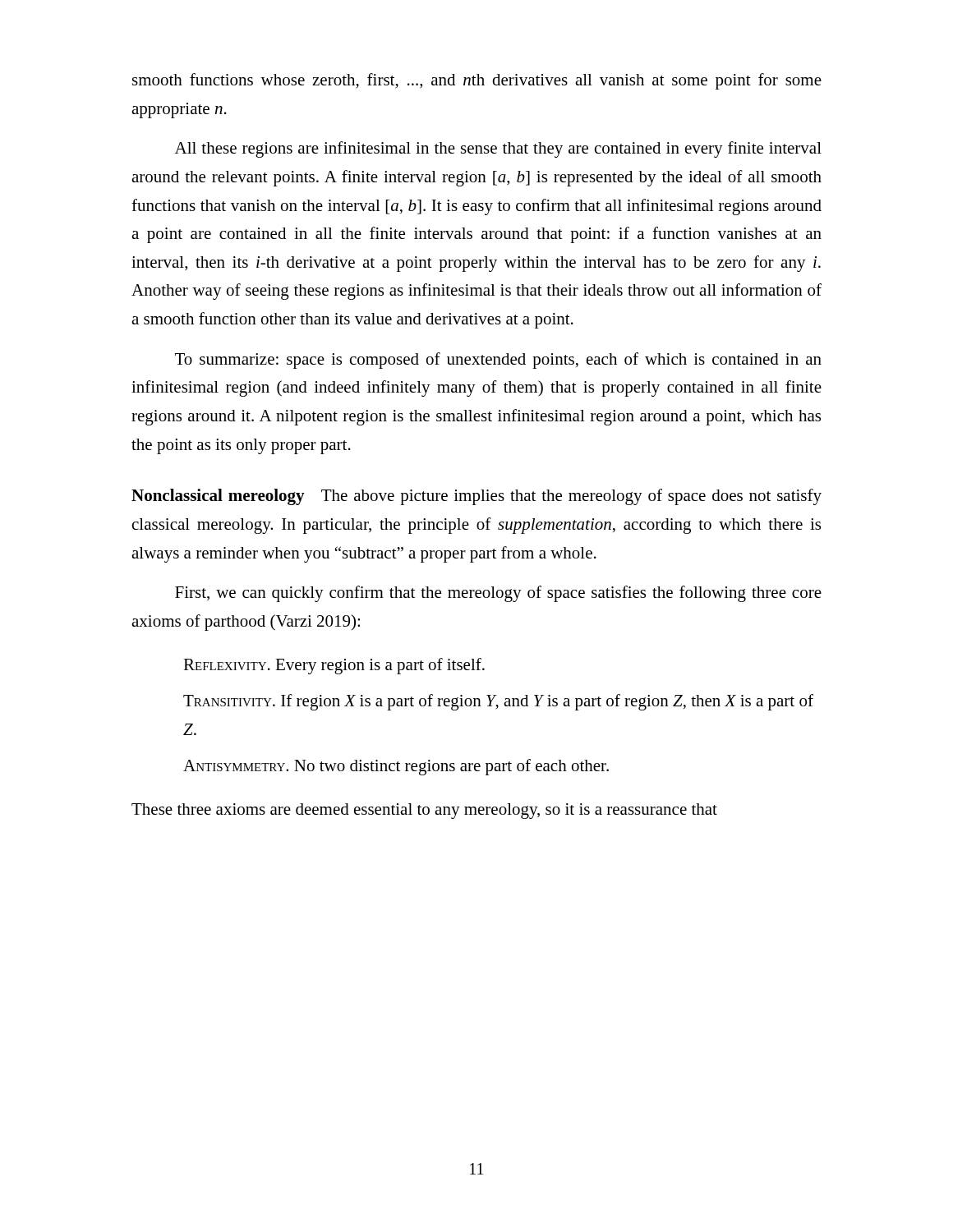Screen dimensions: 1232x953
Task: Locate the text block with the text "To summarize: space"
Action: (x=476, y=401)
